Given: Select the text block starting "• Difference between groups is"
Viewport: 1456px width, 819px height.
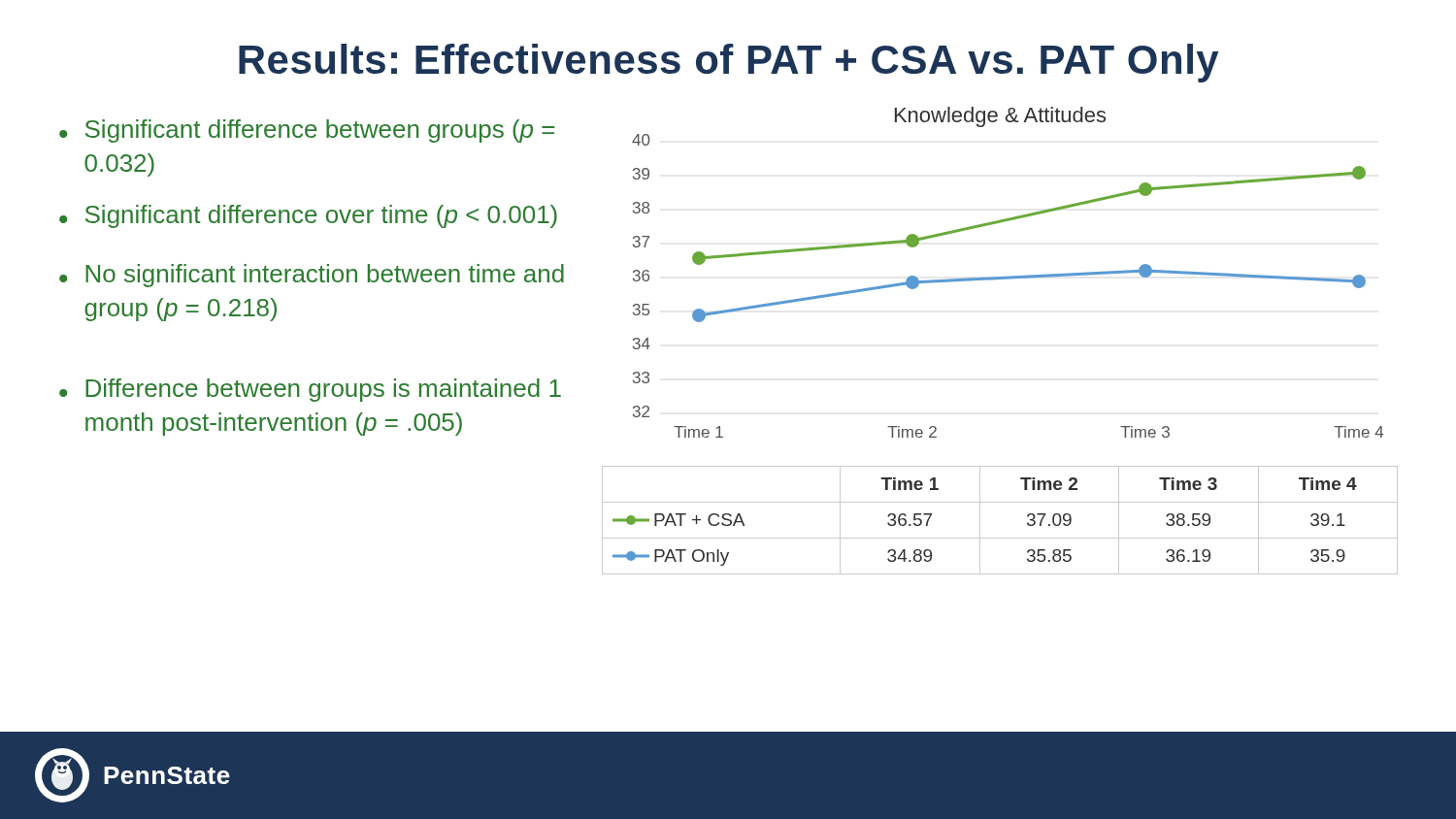Looking at the screenshot, I should [x=320, y=406].
